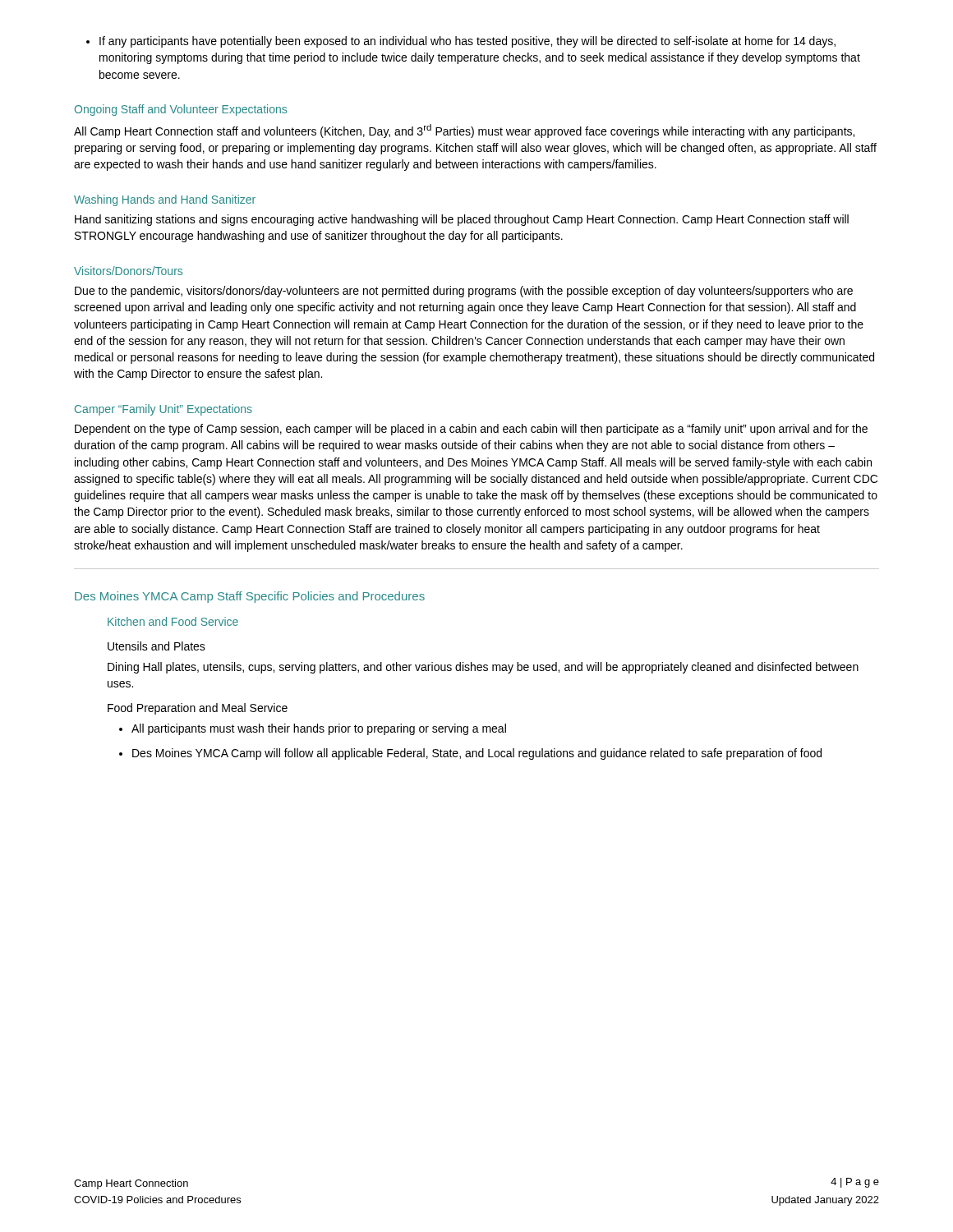Locate the block of text that opens with "Due to the pandemic, visitors/donors/day-volunteers are not permitted"

tap(476, 333)
